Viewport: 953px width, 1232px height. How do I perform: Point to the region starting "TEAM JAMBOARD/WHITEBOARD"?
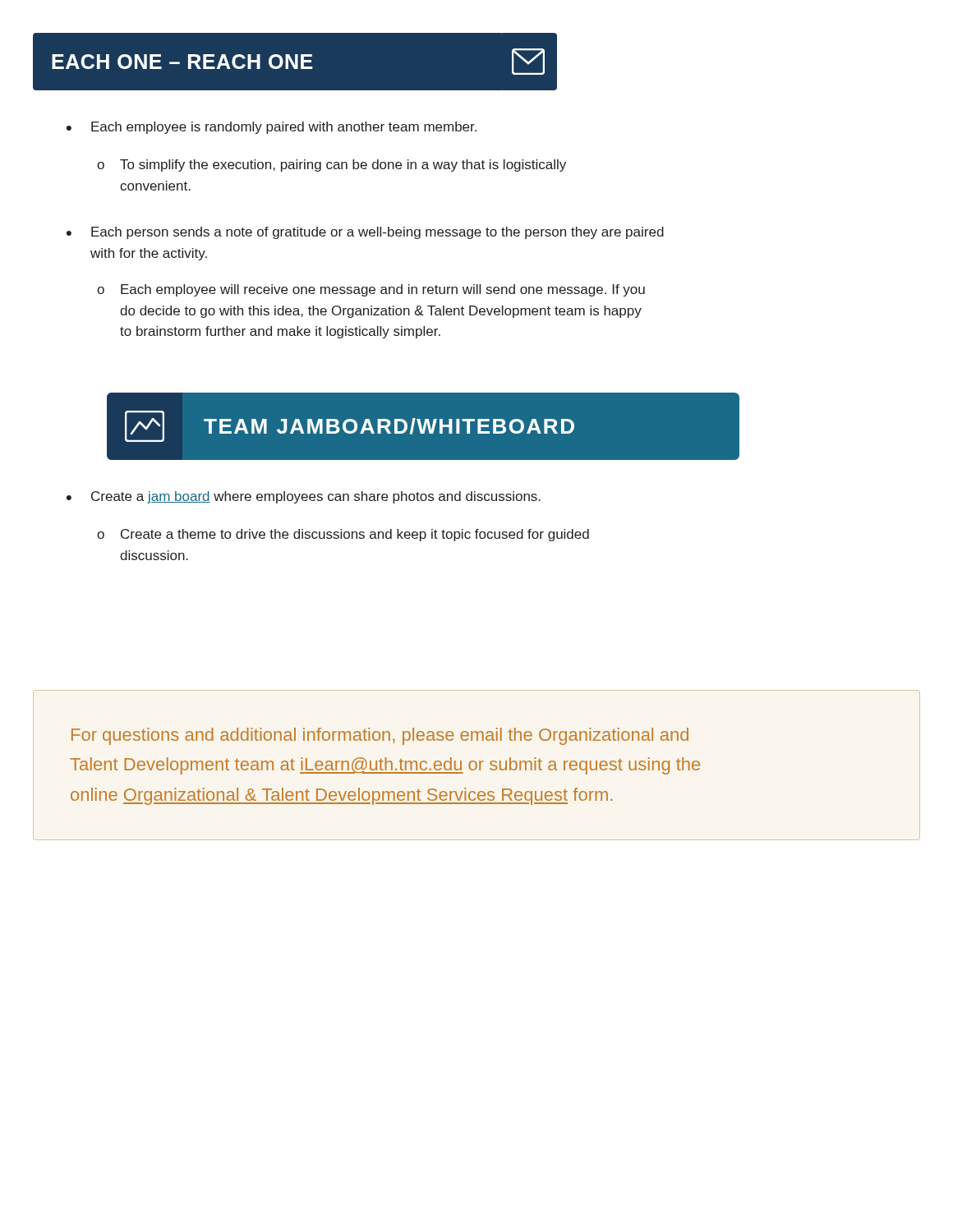click(342, 426)
